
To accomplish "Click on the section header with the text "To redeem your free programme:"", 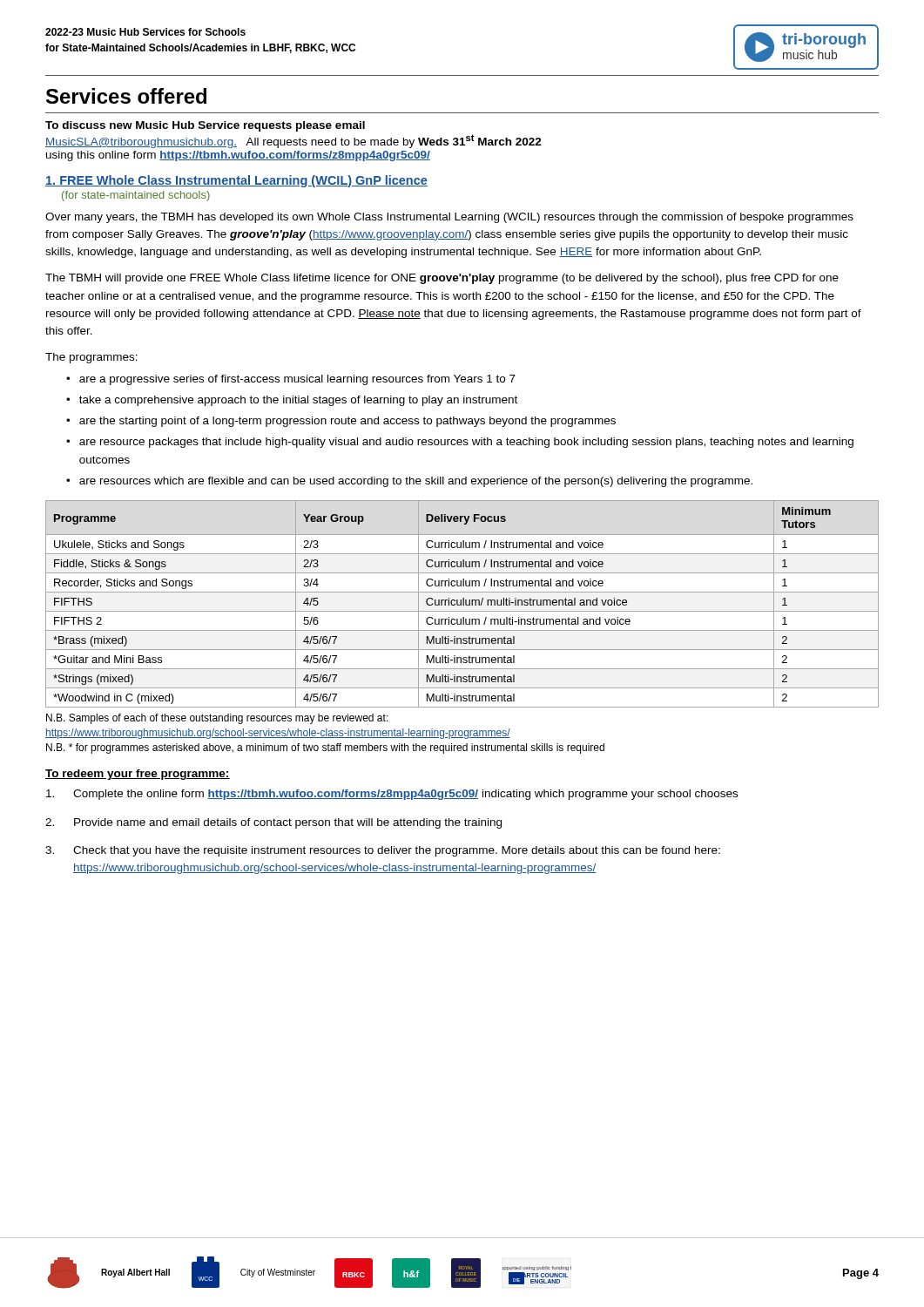I will (x=137, y=774).
